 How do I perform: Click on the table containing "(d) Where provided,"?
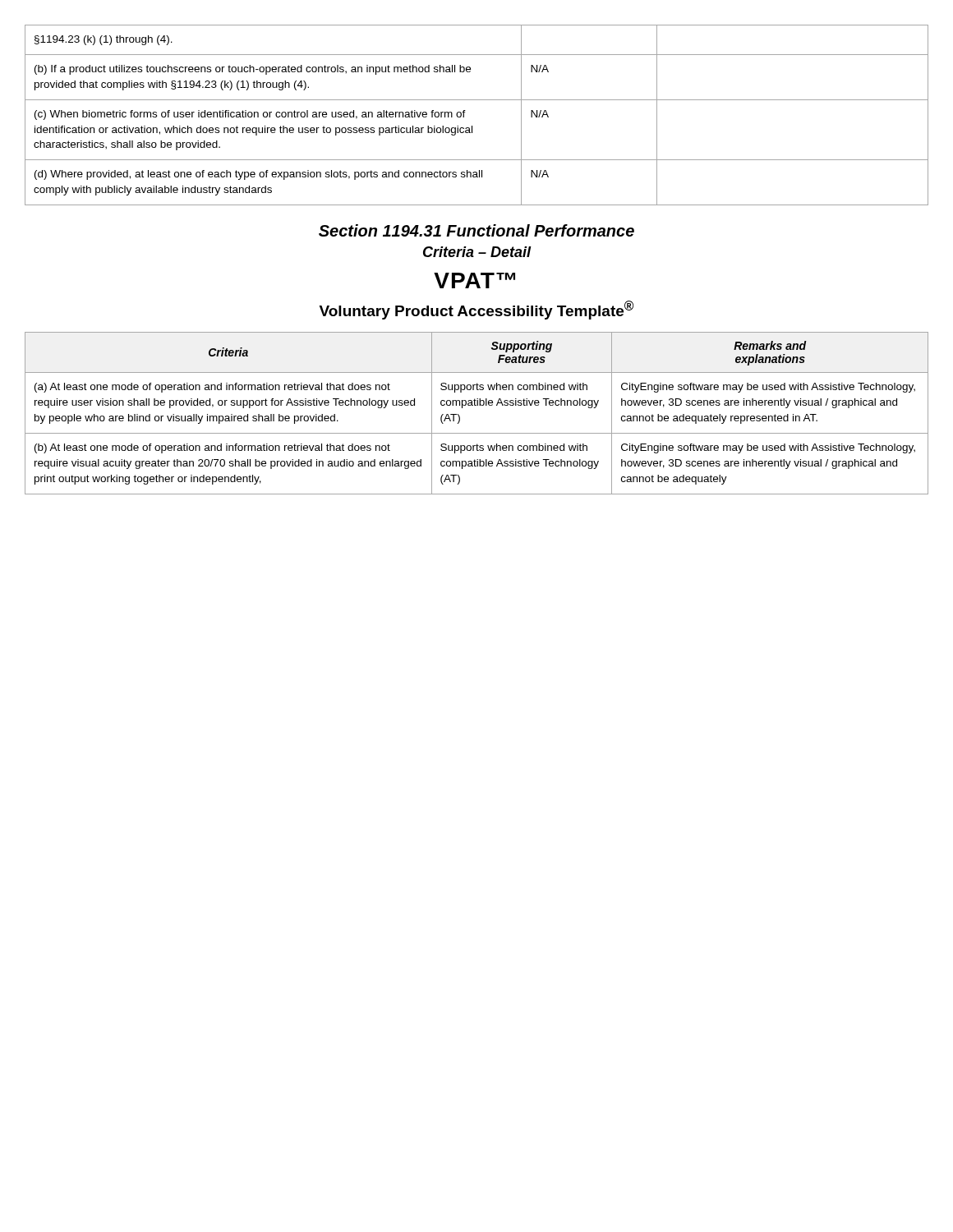(476, 115)
